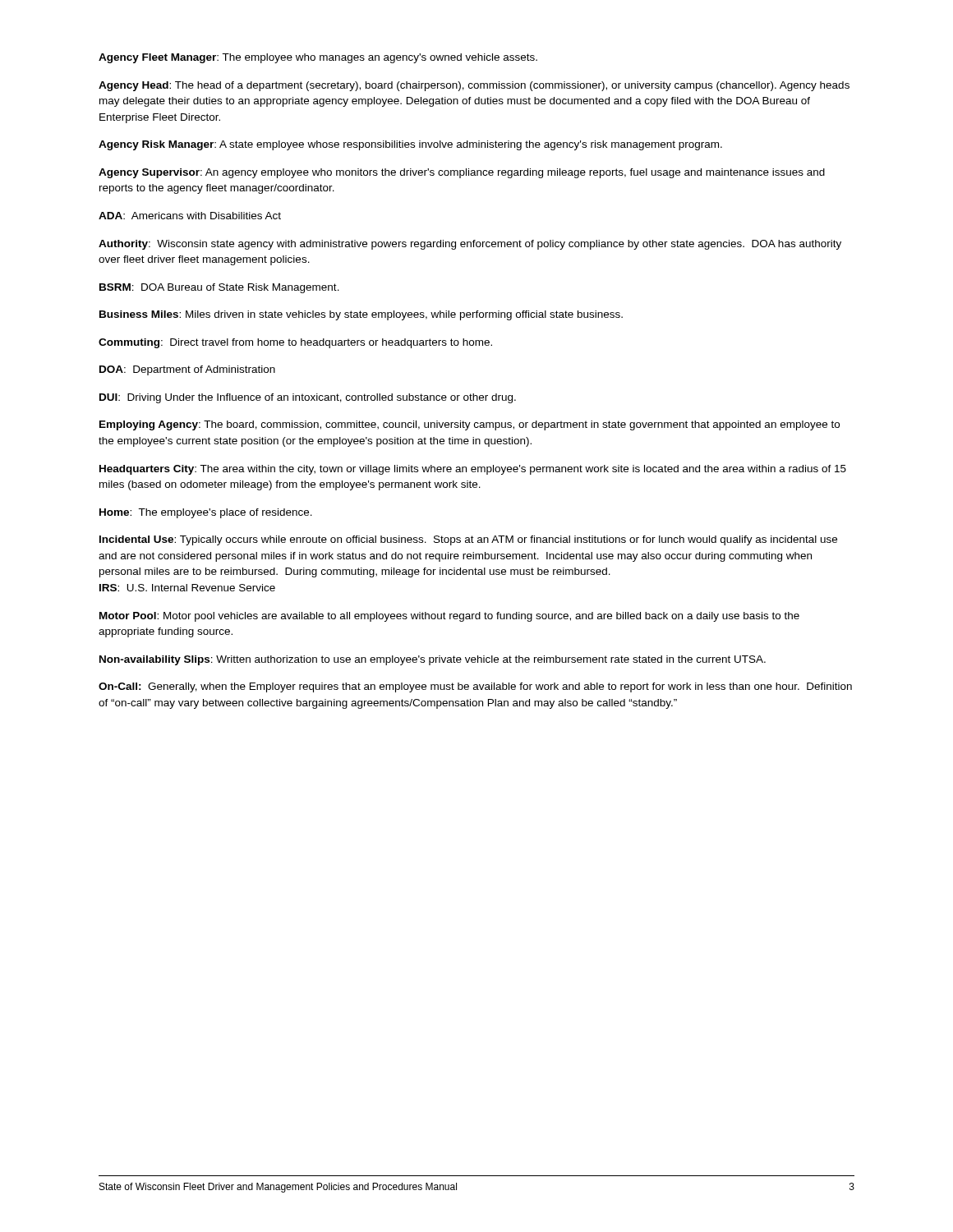Screen dimensions: 1232x953
Task: Find the element starting "Agency Risk Manager:"
Action: (x=411, y=144)
